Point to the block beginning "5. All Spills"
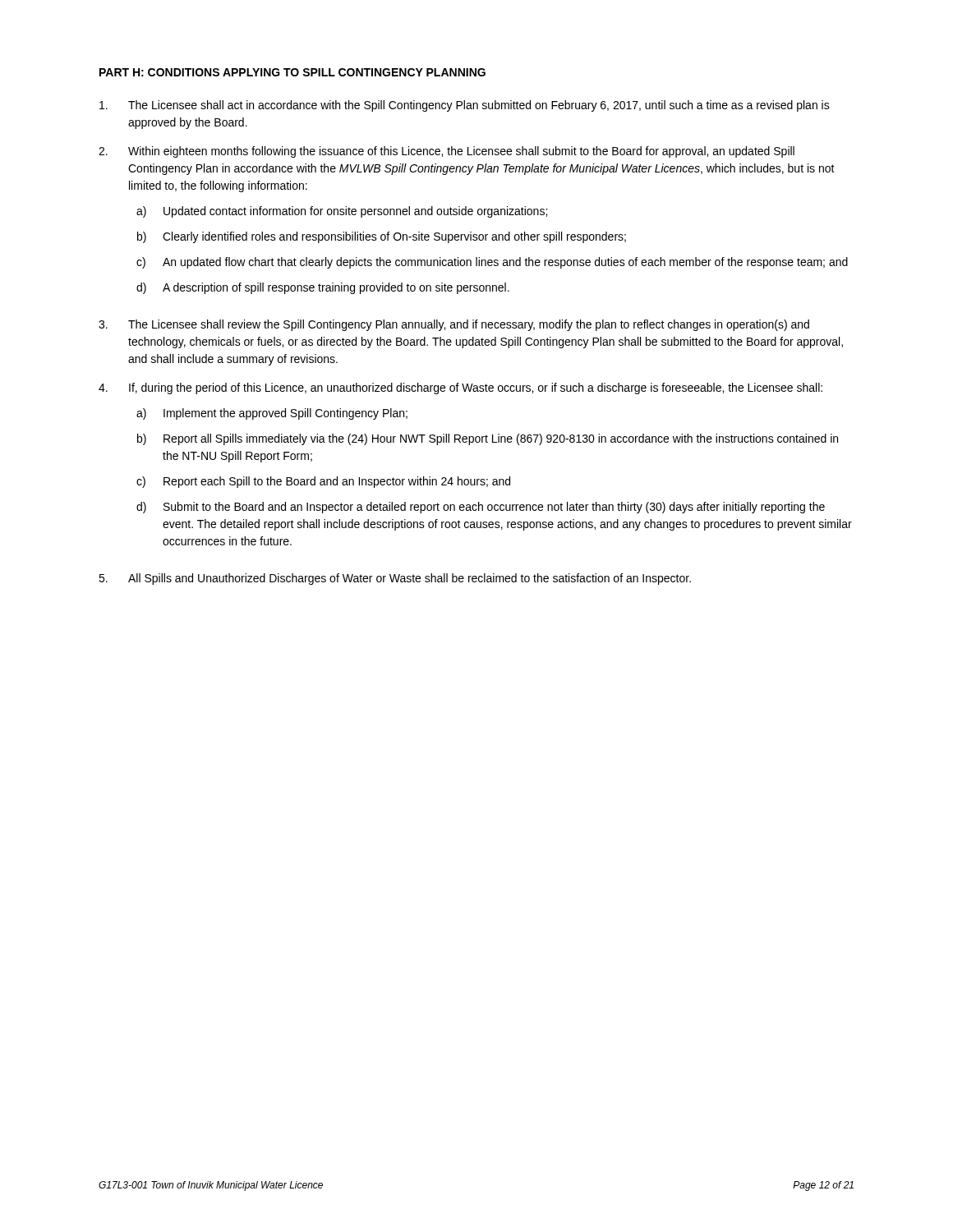The width and height of the screenshot is (953, 1232). point(476,579)
